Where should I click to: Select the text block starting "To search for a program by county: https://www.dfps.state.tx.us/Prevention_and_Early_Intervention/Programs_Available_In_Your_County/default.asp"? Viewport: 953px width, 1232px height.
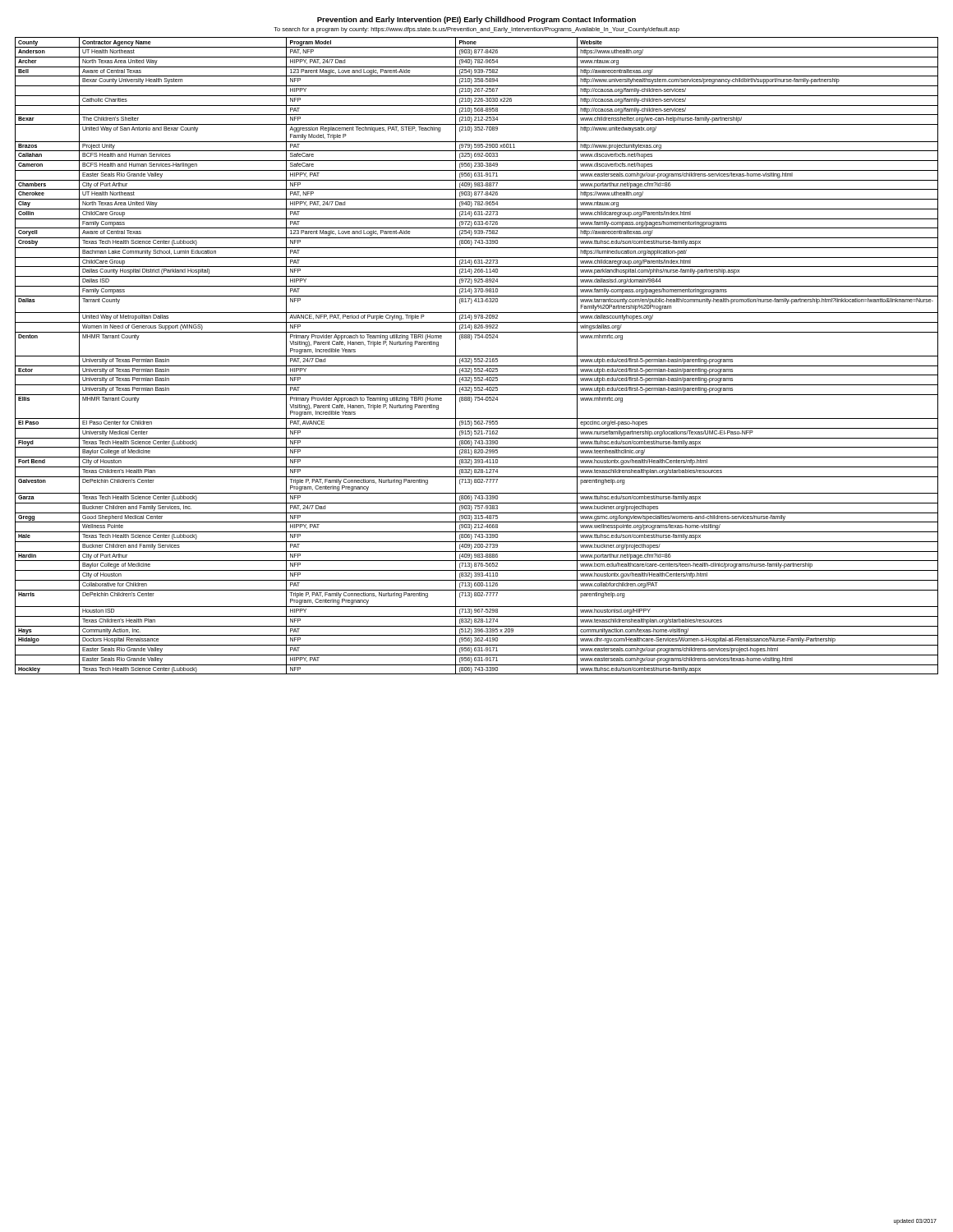tap(476, 29)
